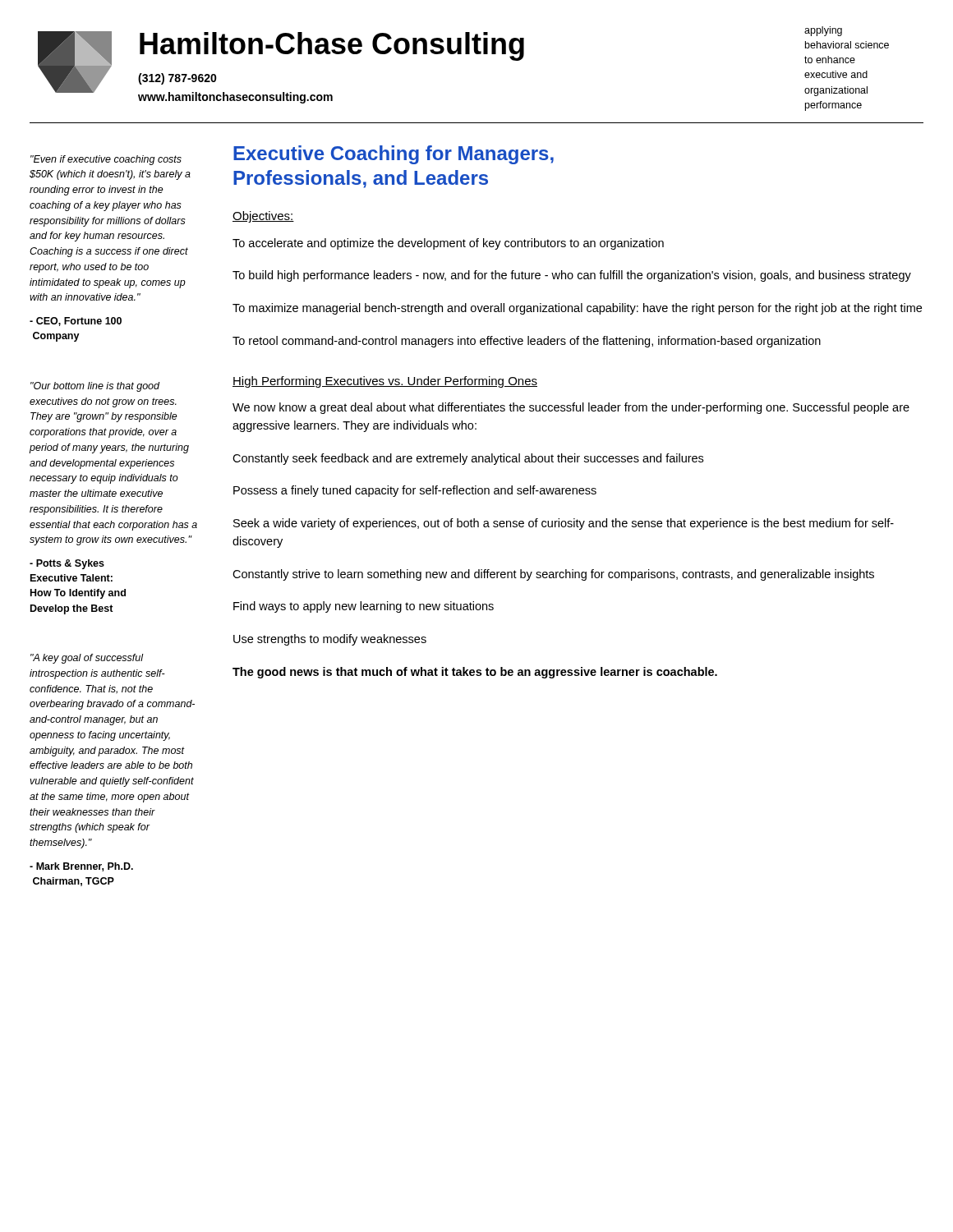Point to the block beginning "Potts & SykesExecutive Talent:How To Identify"

(114, 586)
